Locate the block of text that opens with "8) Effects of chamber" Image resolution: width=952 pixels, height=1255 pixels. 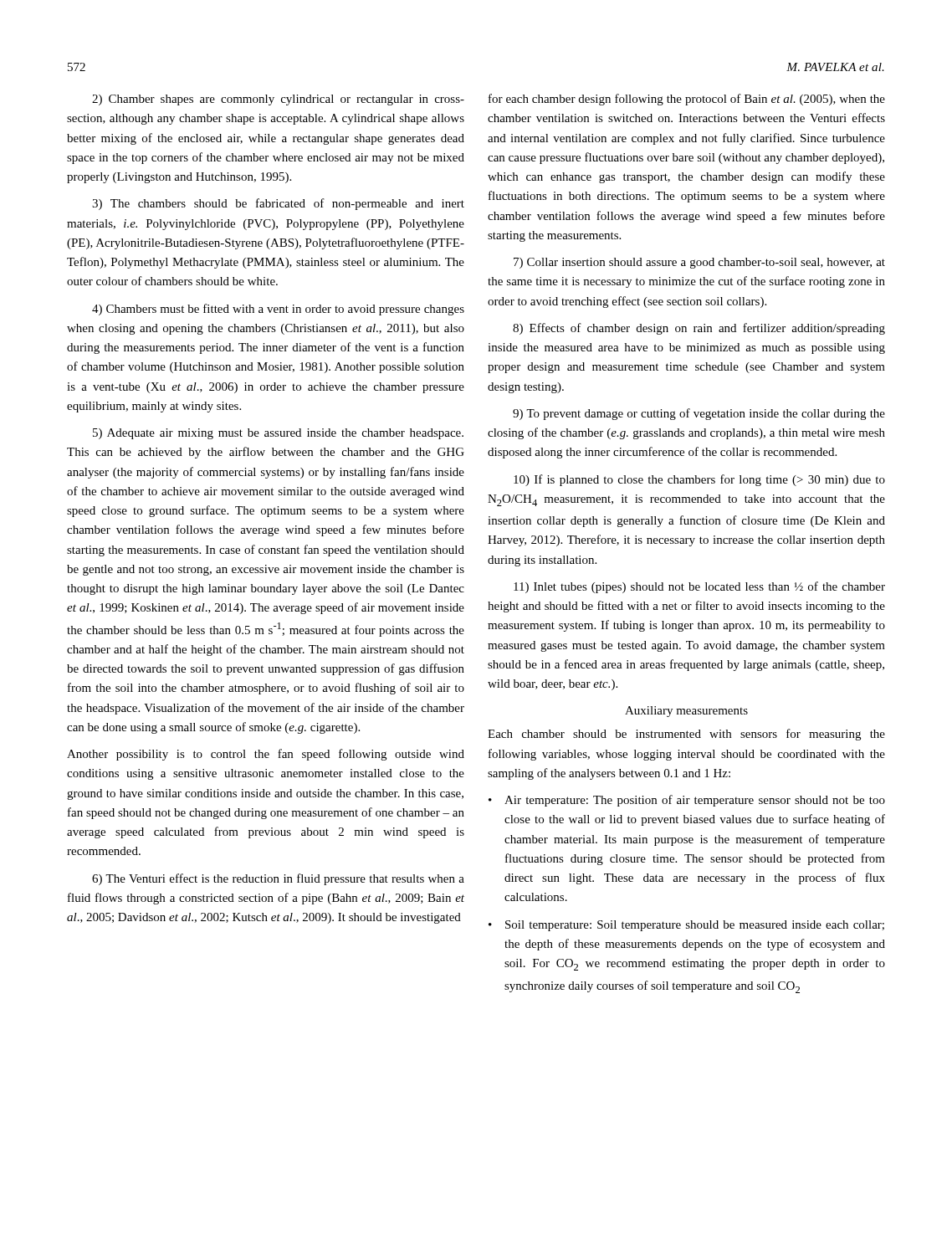(x=686, y=357)
